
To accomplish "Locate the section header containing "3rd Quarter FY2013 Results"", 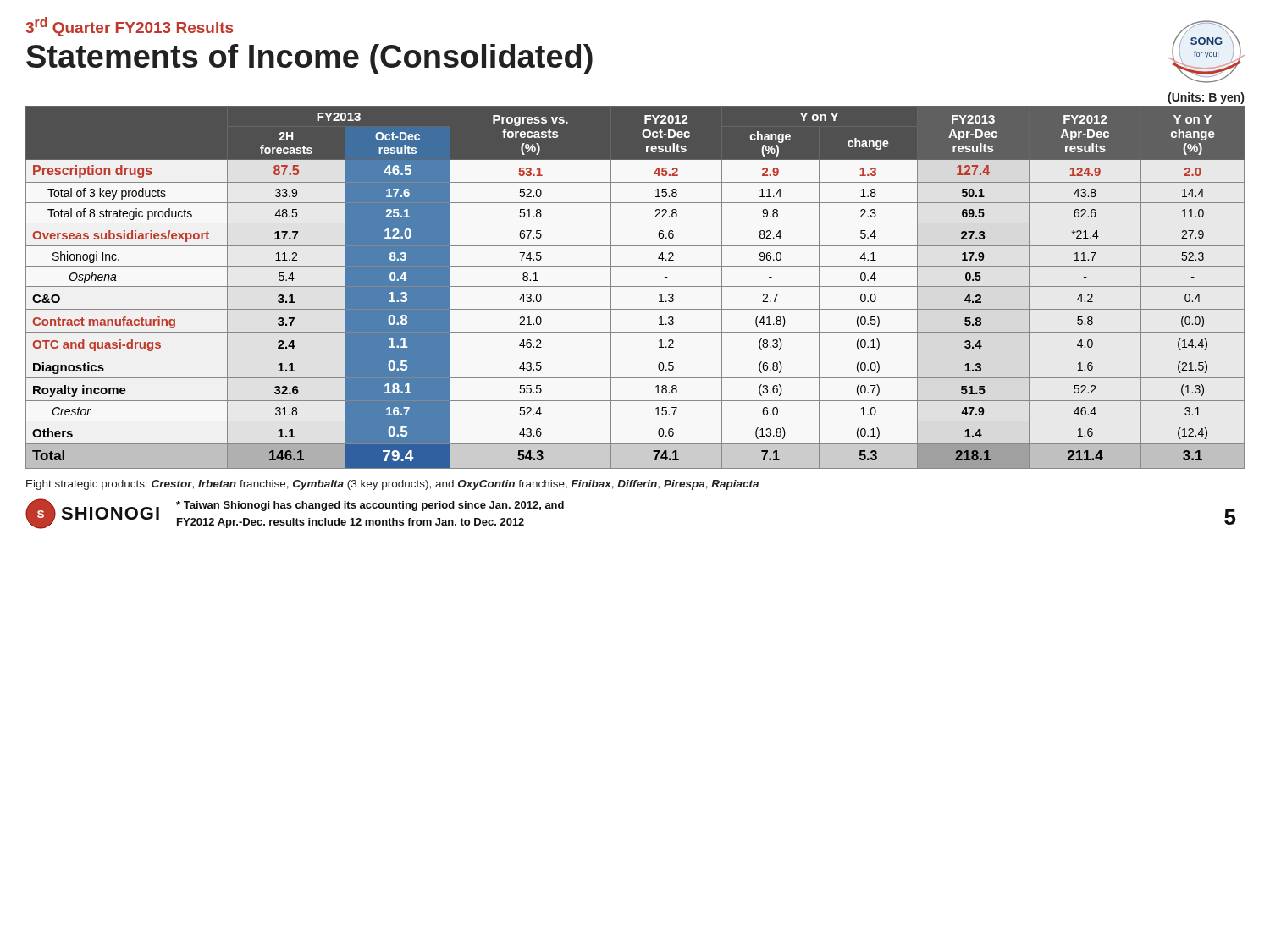I will coord(130,26).
